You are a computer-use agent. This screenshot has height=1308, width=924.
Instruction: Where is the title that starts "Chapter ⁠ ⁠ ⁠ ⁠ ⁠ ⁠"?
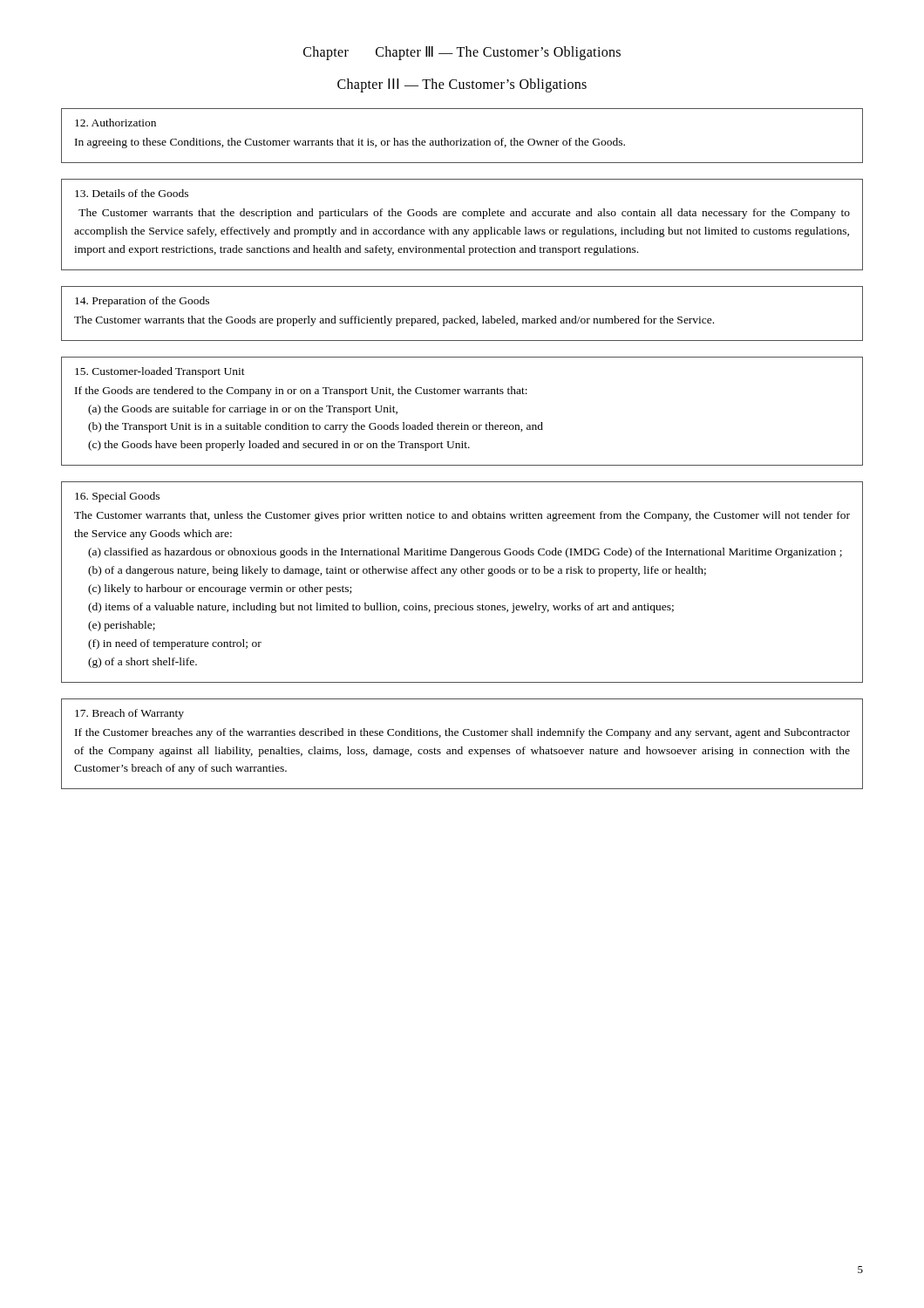coord(462,52)
